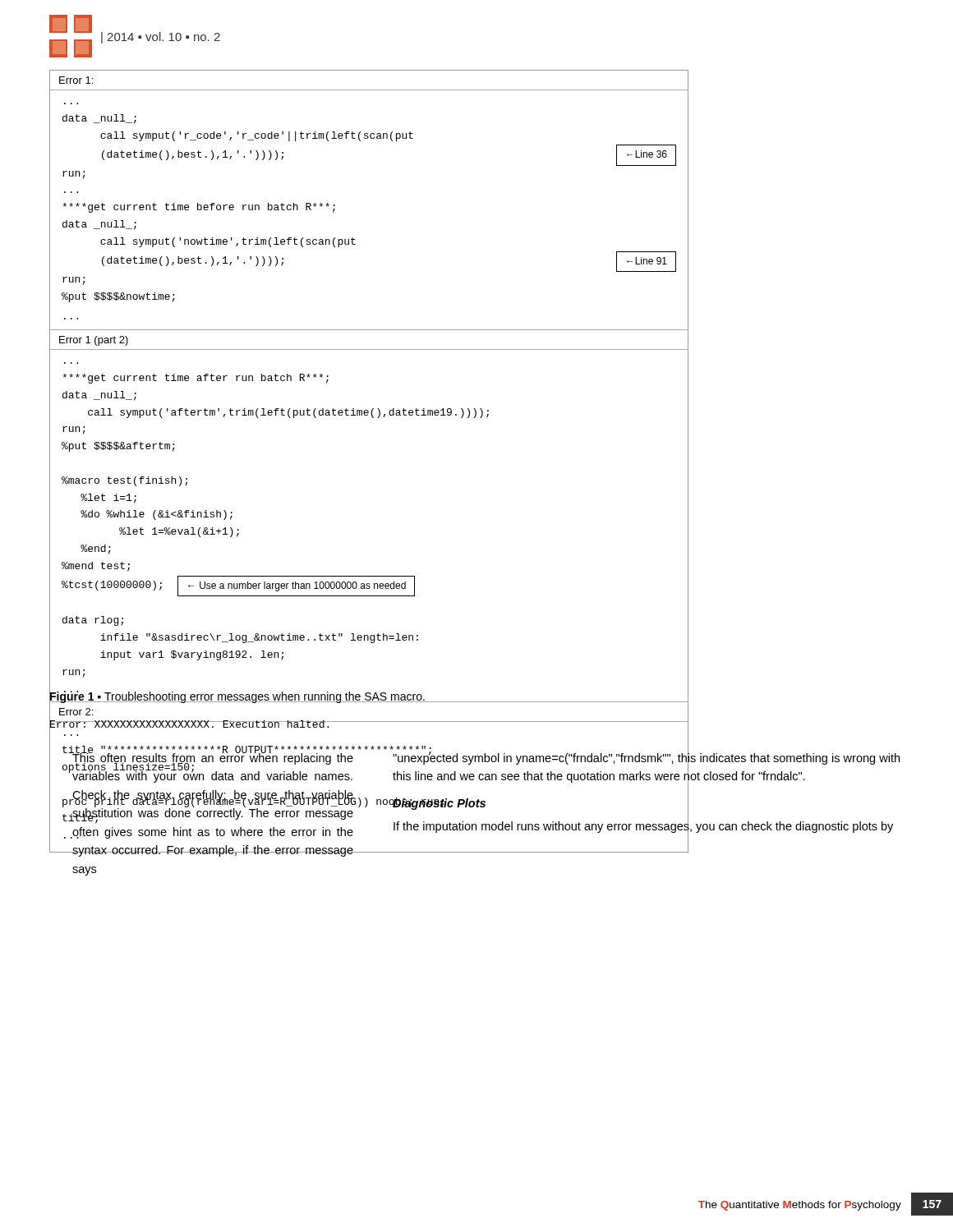Select the caption with the text "Figure 1 ▪ Troubleshooting"

[237, 697]
